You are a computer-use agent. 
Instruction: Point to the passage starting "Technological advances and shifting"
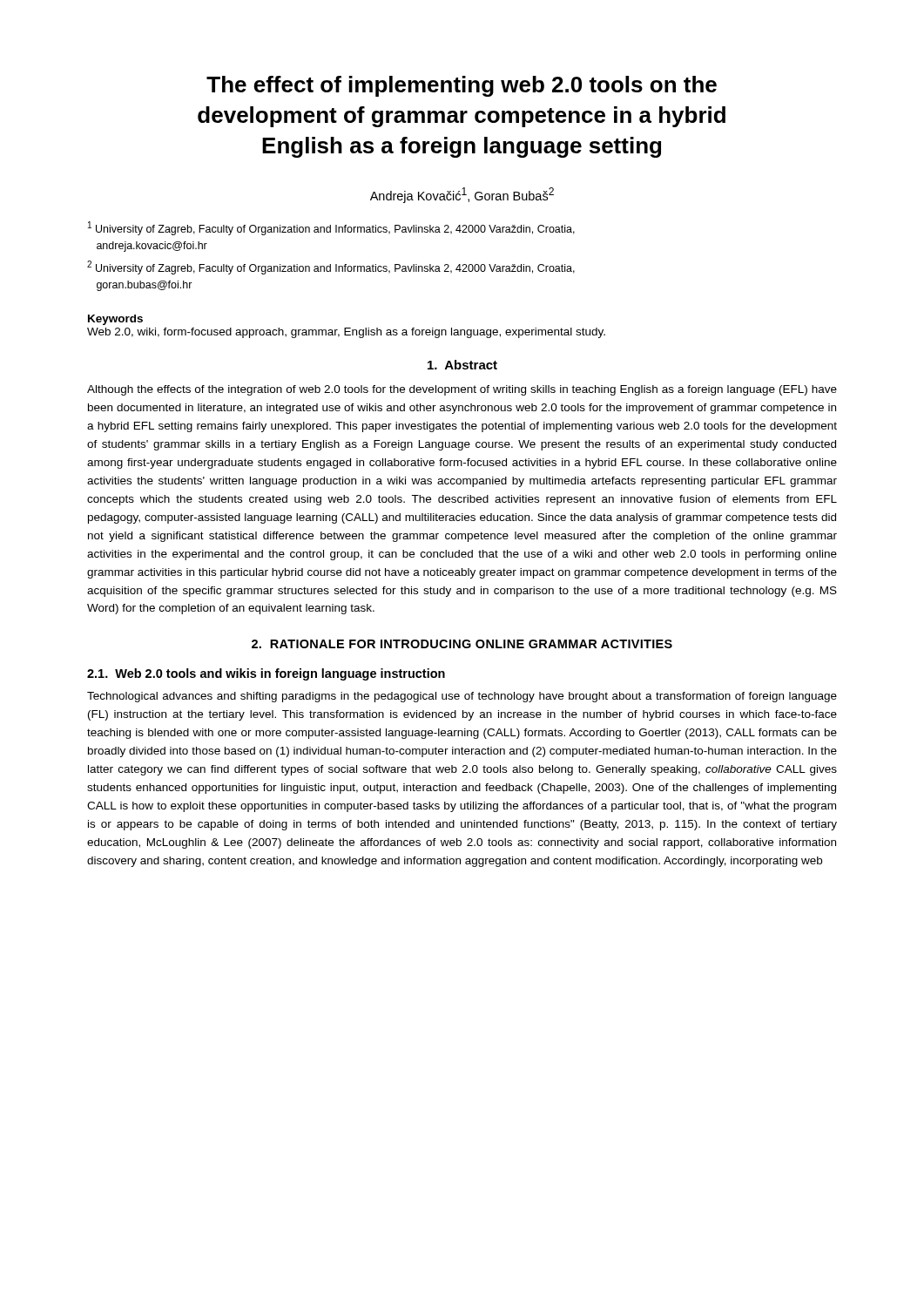pyautogui.click(x=462, y=778)
